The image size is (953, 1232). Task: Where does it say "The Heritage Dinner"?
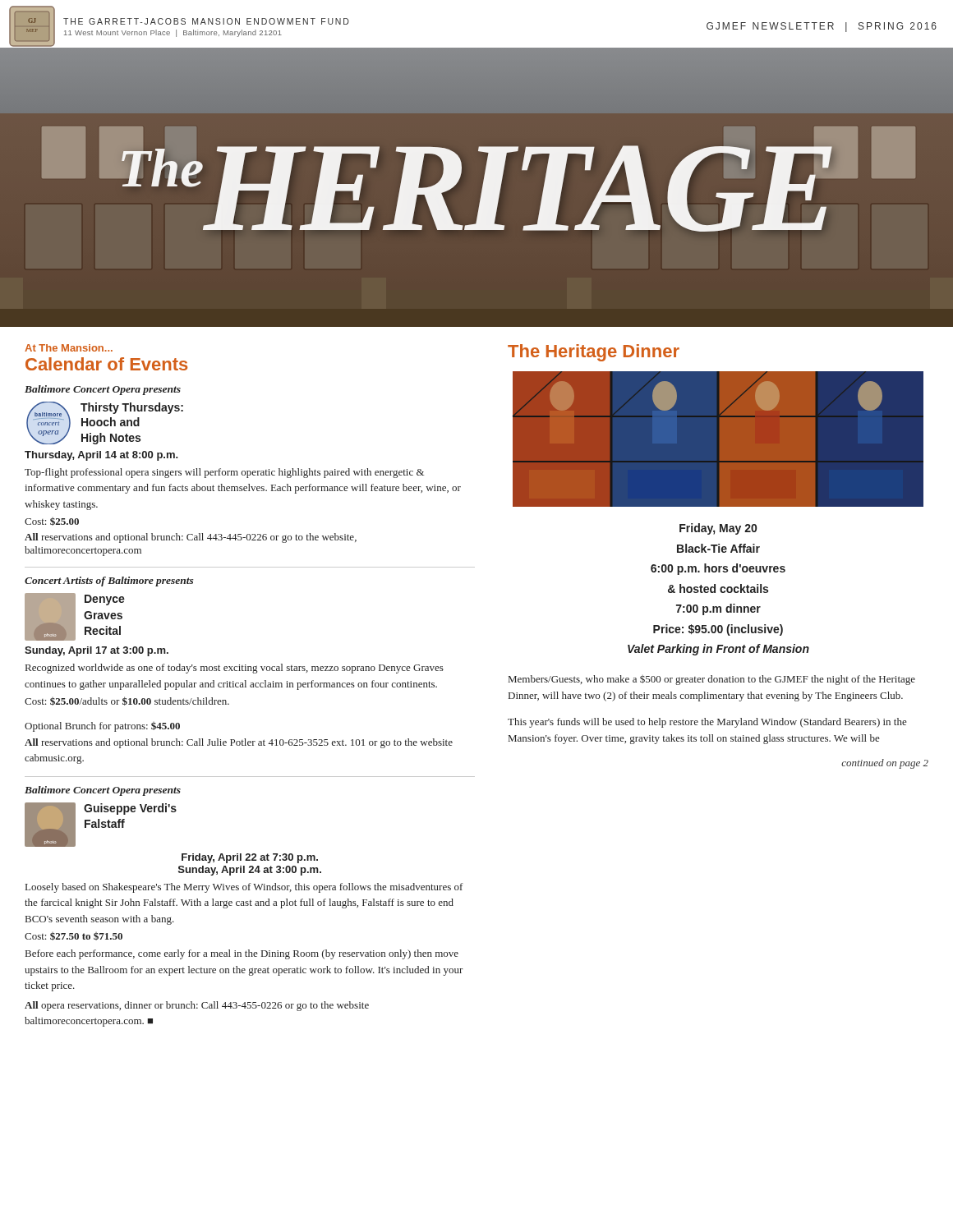point(594,353)
